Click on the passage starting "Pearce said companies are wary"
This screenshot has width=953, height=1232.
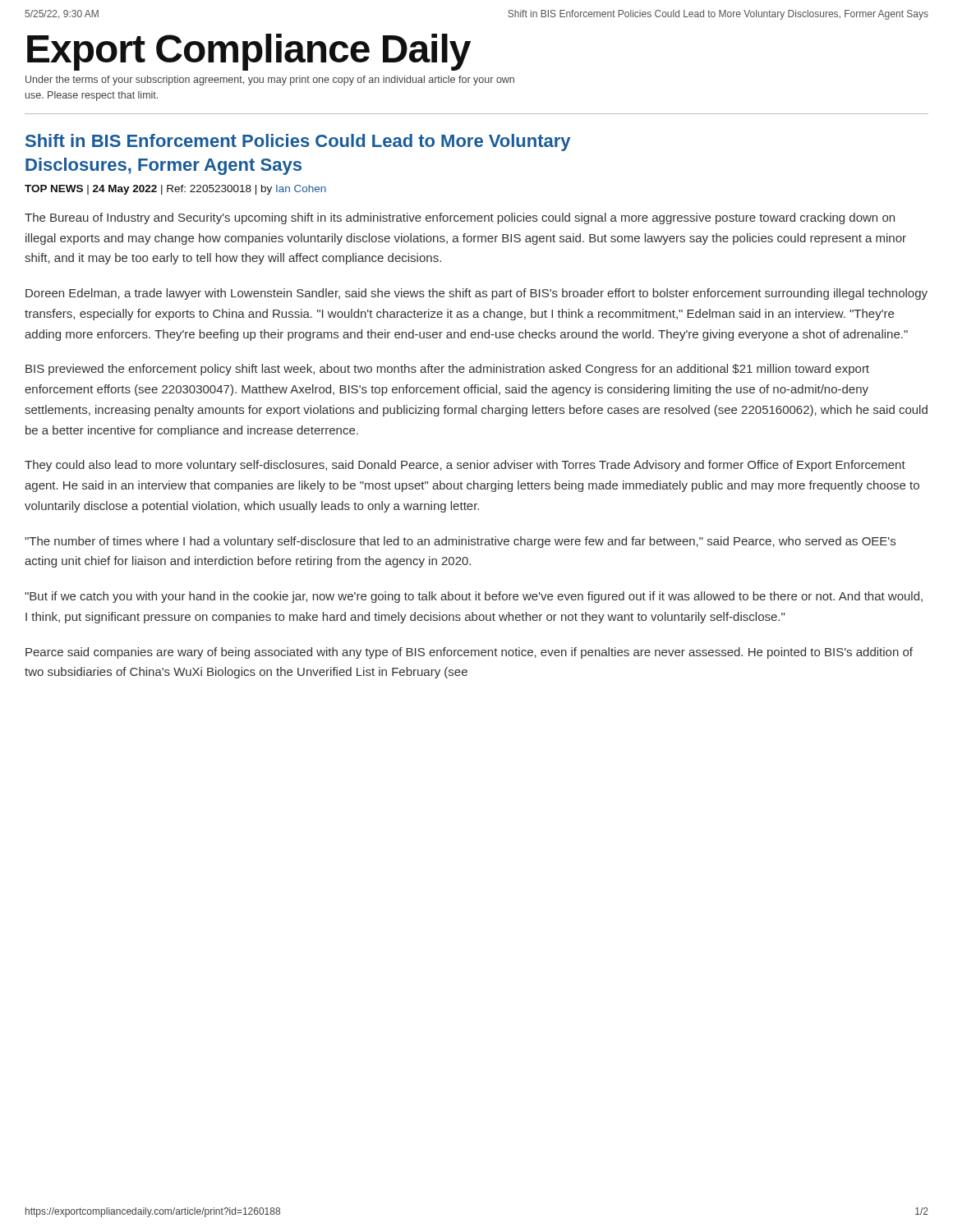[x=476, y=662]
